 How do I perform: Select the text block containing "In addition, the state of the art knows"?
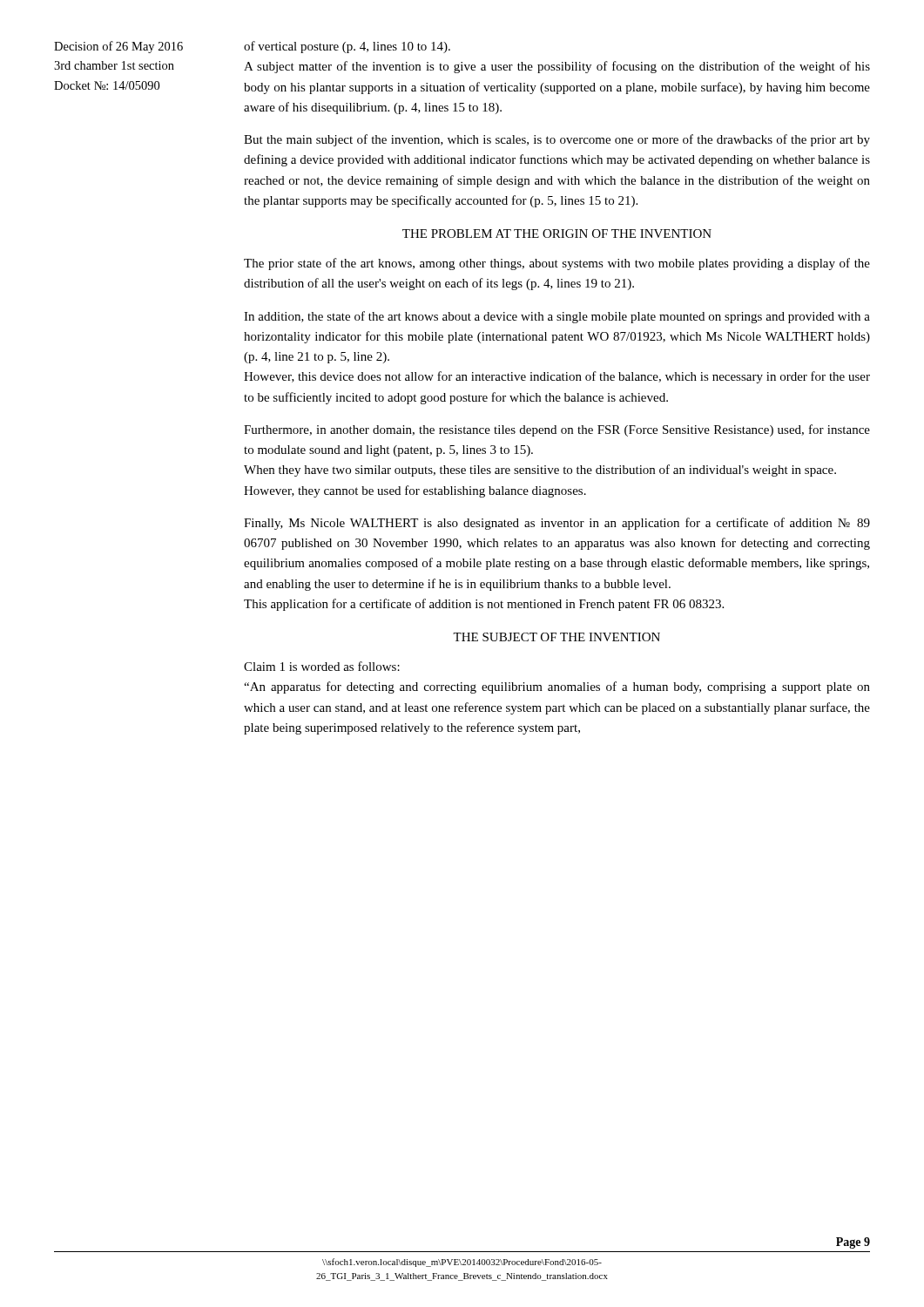[x=557, y=317]
